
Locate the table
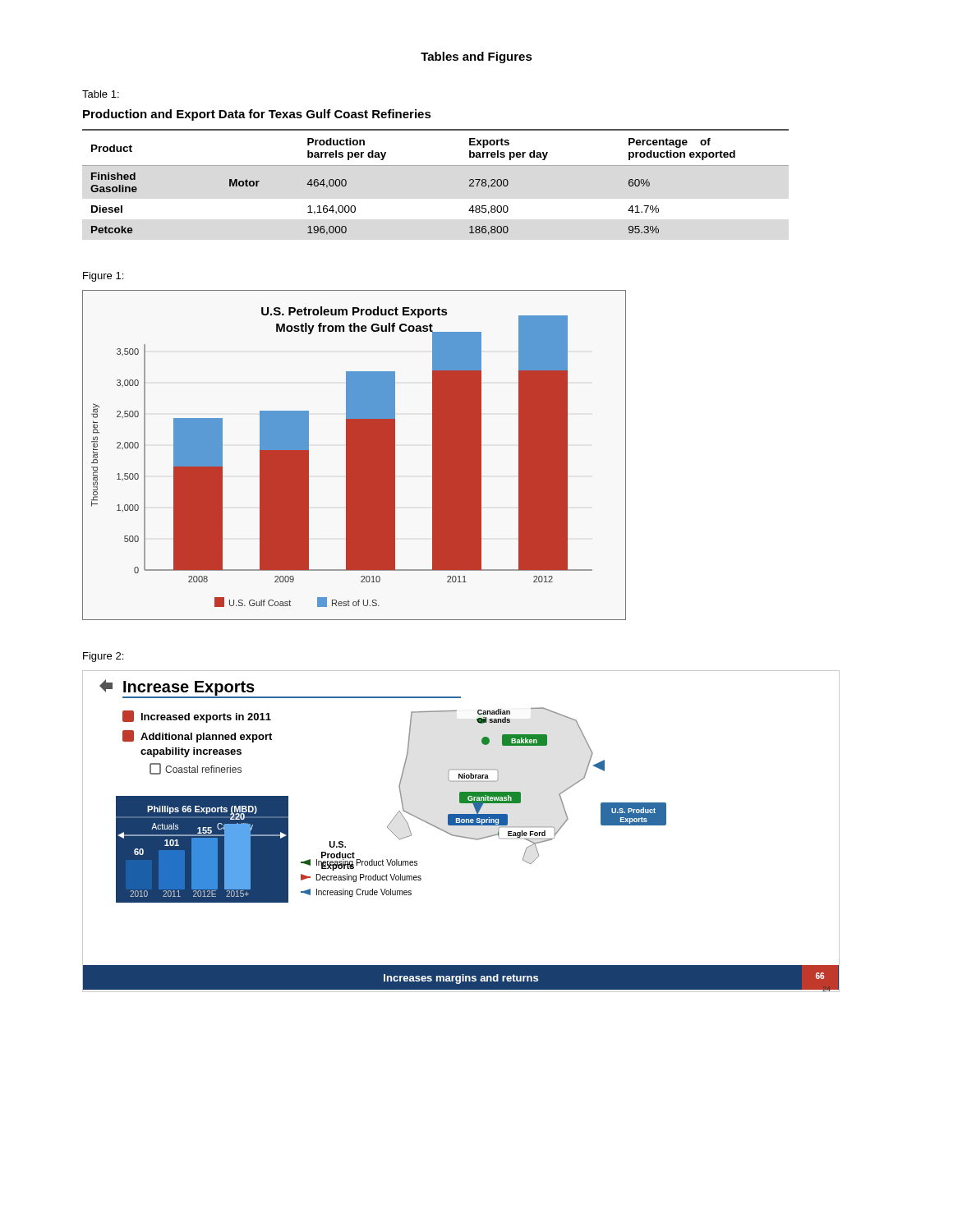476,184
